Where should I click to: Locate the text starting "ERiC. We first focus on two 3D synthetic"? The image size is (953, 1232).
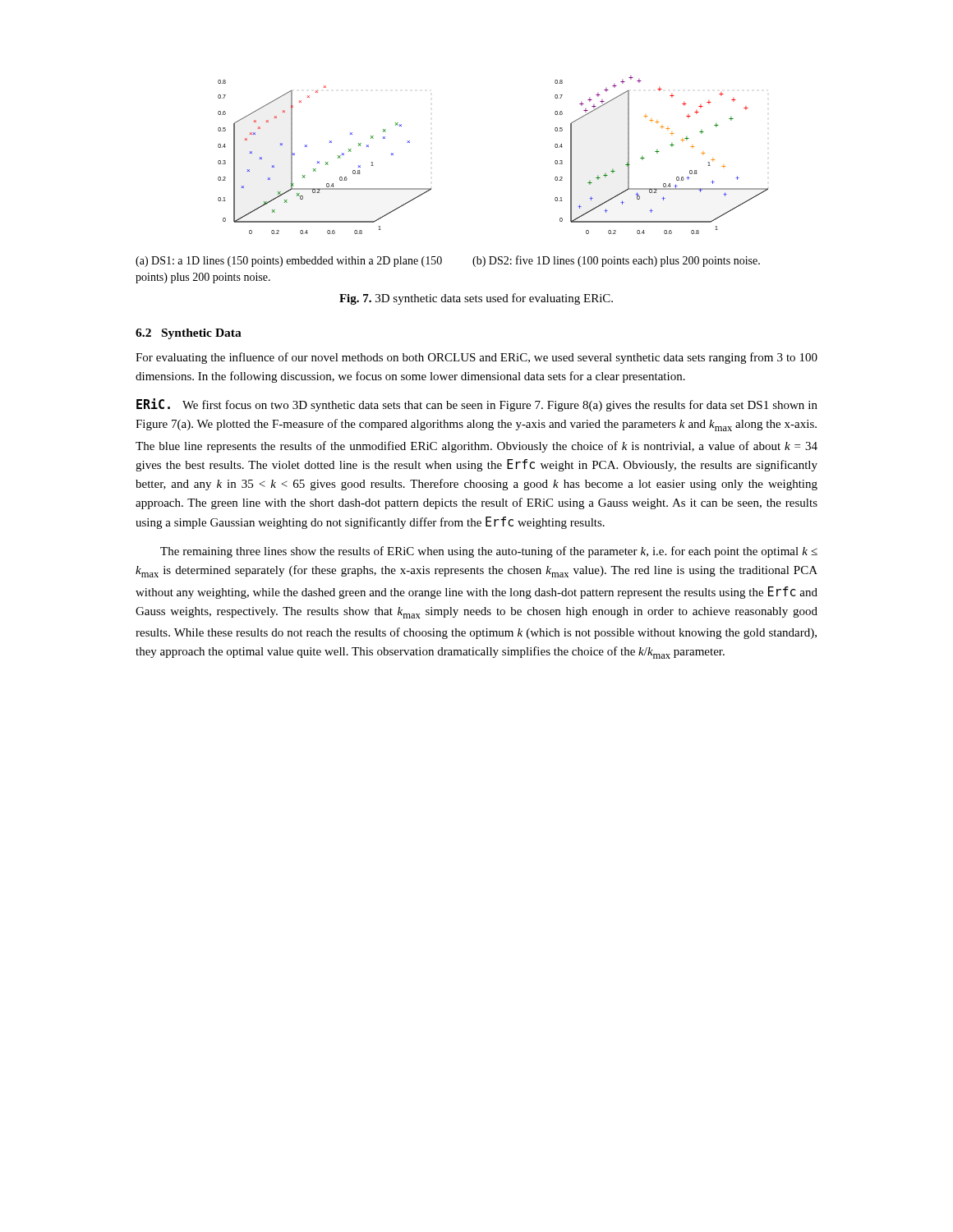pos(476,464)
